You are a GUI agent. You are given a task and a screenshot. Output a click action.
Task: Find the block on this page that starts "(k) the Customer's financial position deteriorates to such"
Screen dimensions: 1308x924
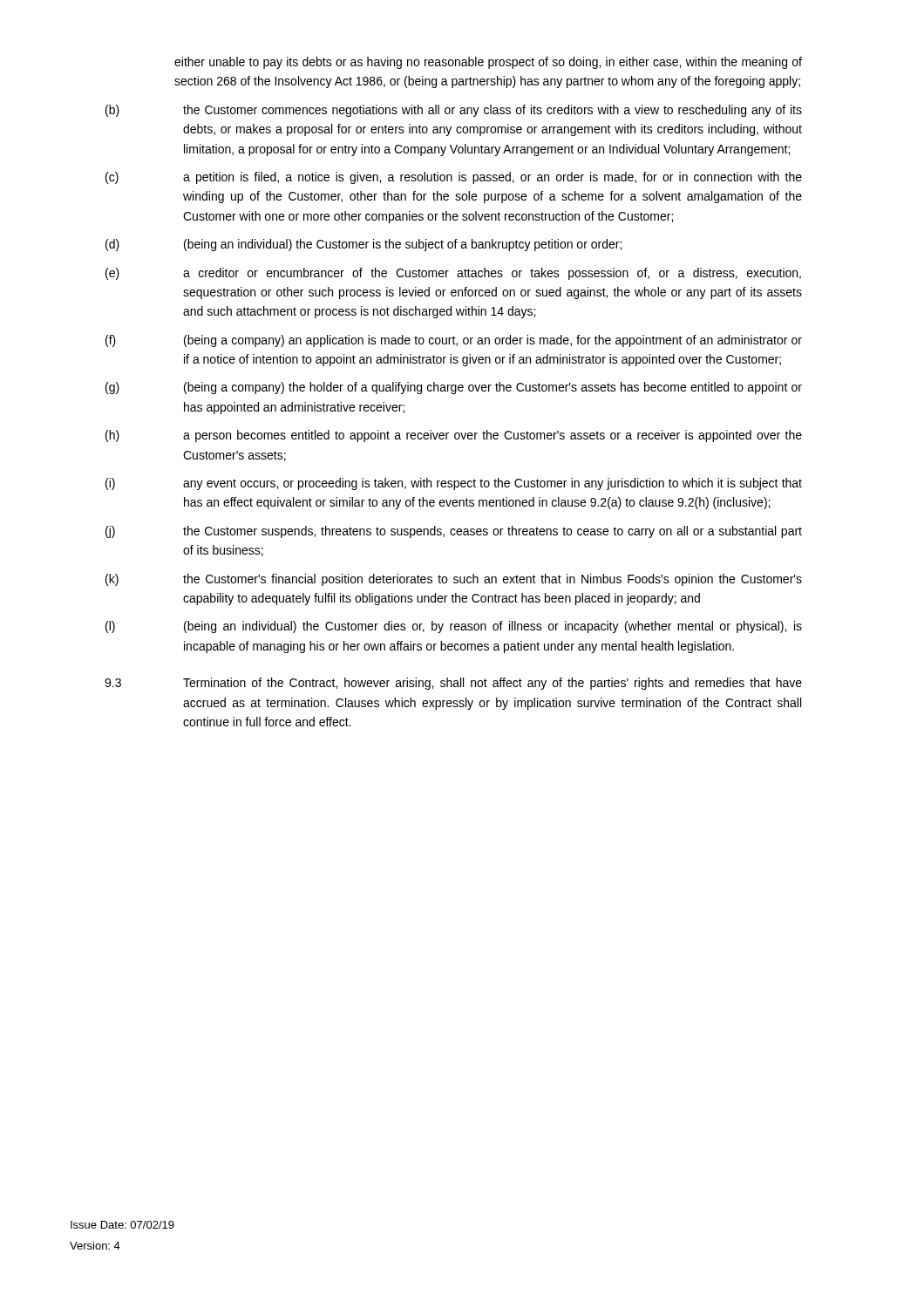pos(488,589)
